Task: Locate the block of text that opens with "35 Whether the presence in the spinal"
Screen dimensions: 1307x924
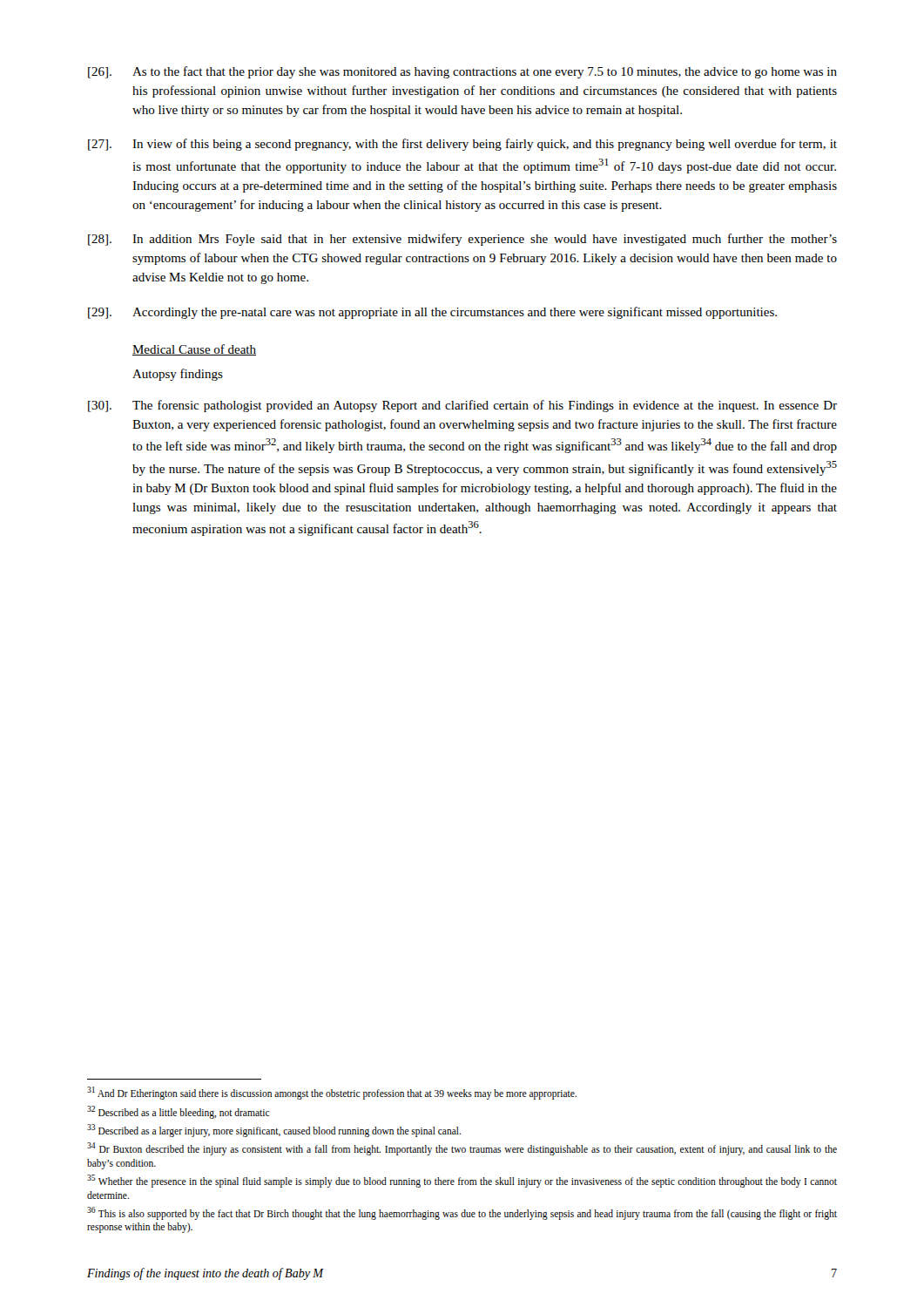Action: pos(462,1187)
